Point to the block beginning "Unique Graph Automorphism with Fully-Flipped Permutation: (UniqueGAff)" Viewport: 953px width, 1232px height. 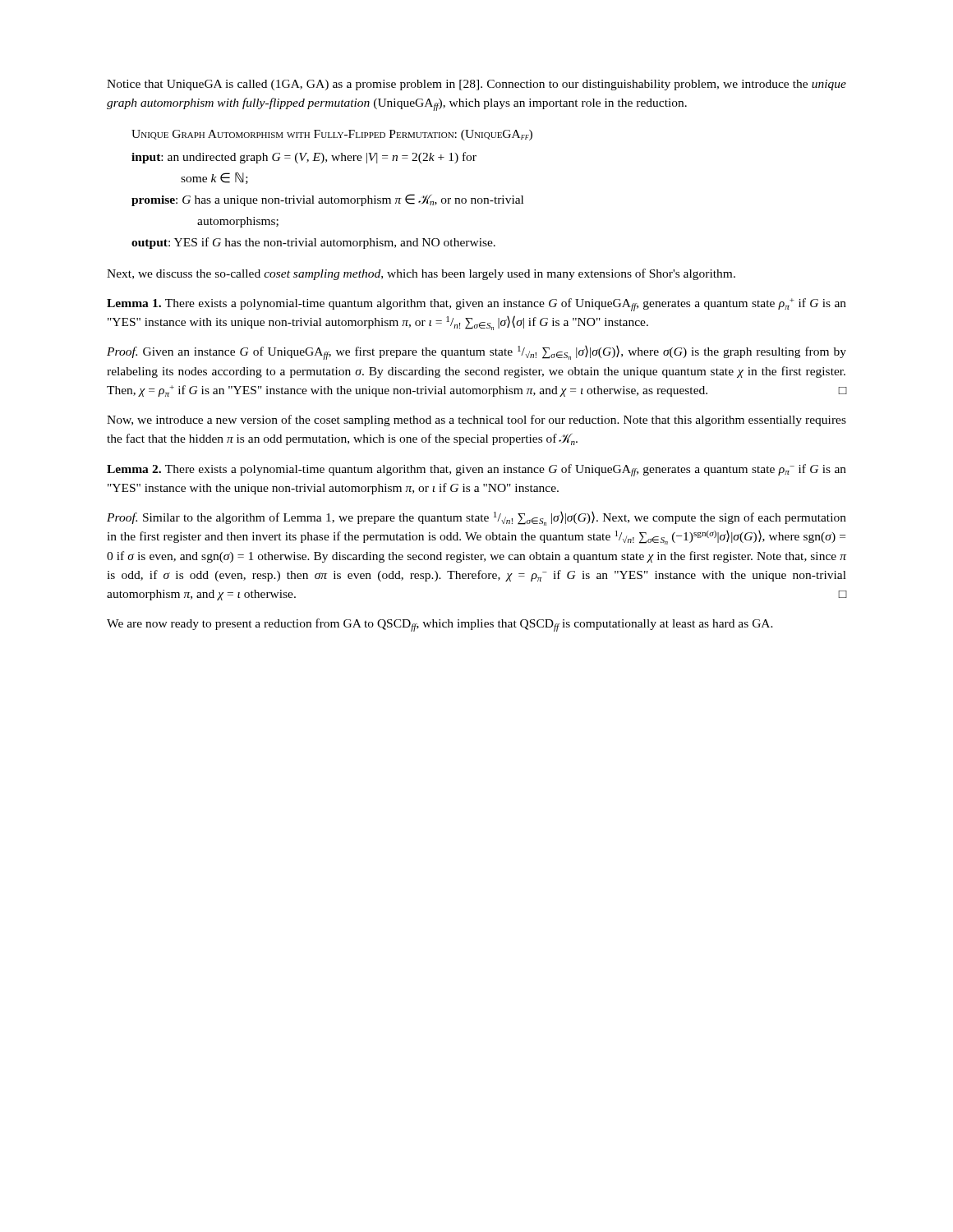[x=489, y=188]
